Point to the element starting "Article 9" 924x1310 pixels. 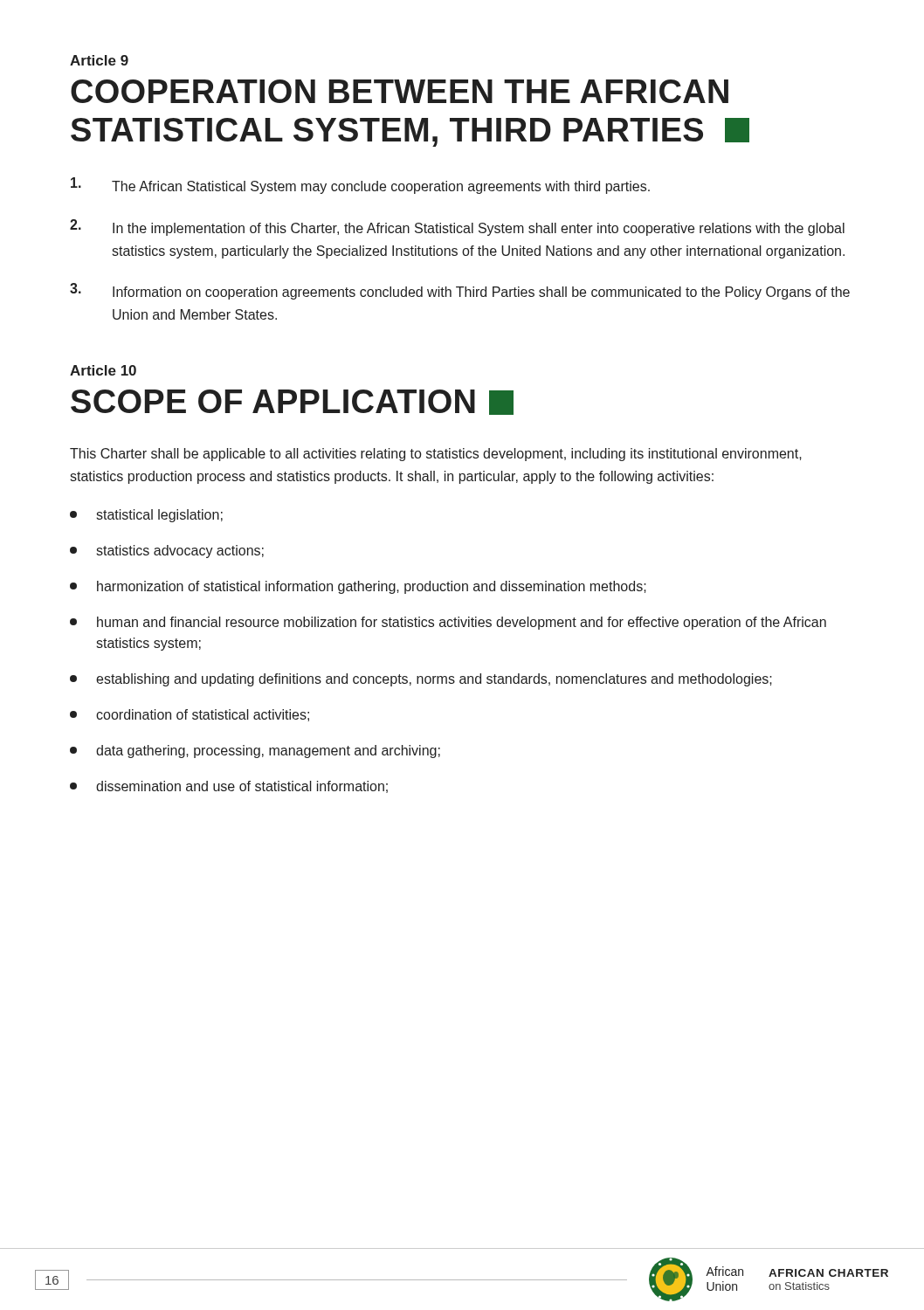point(99,61)
